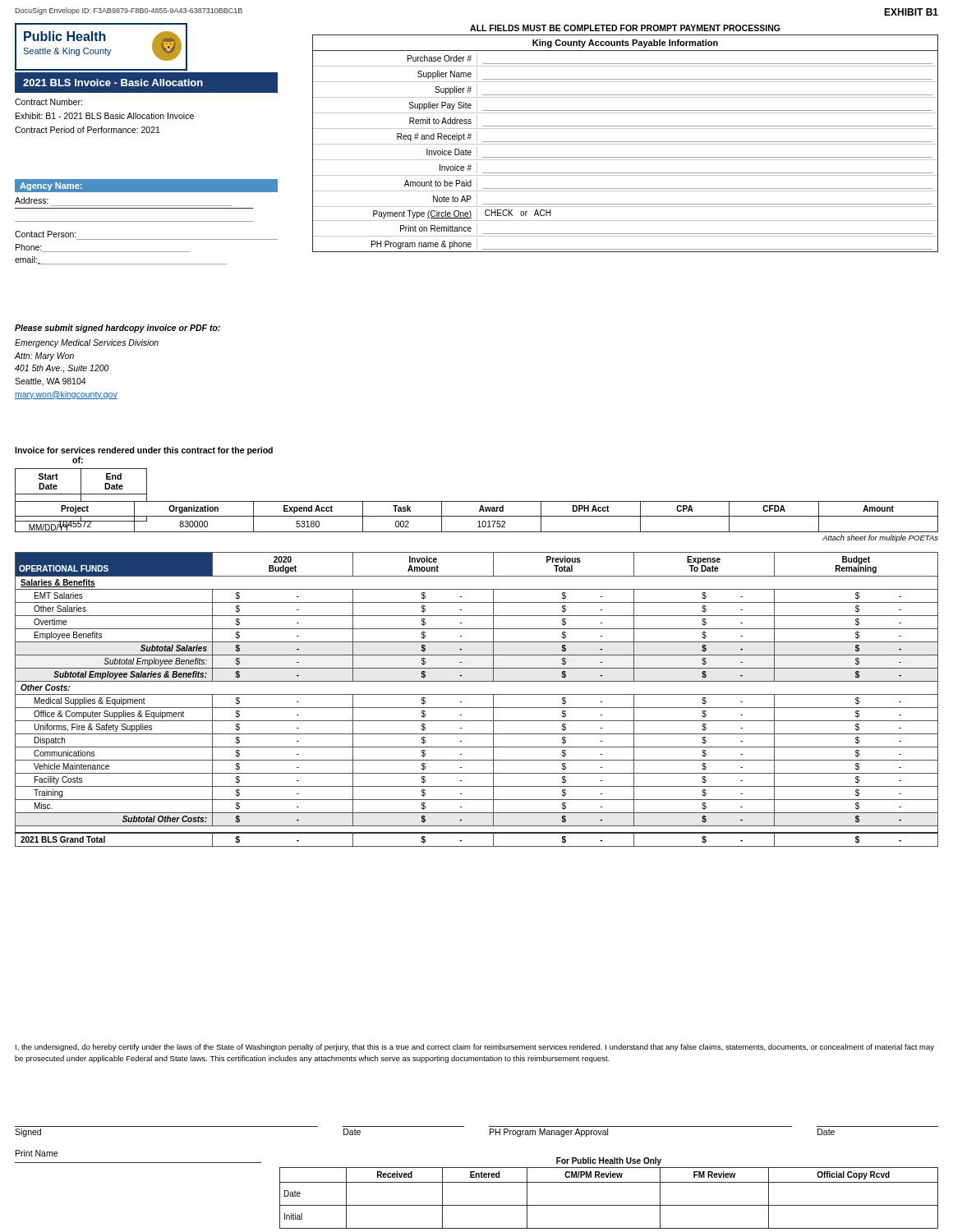
Task: Select the table that reads "FM Review"
Action: coord(609,1193)
